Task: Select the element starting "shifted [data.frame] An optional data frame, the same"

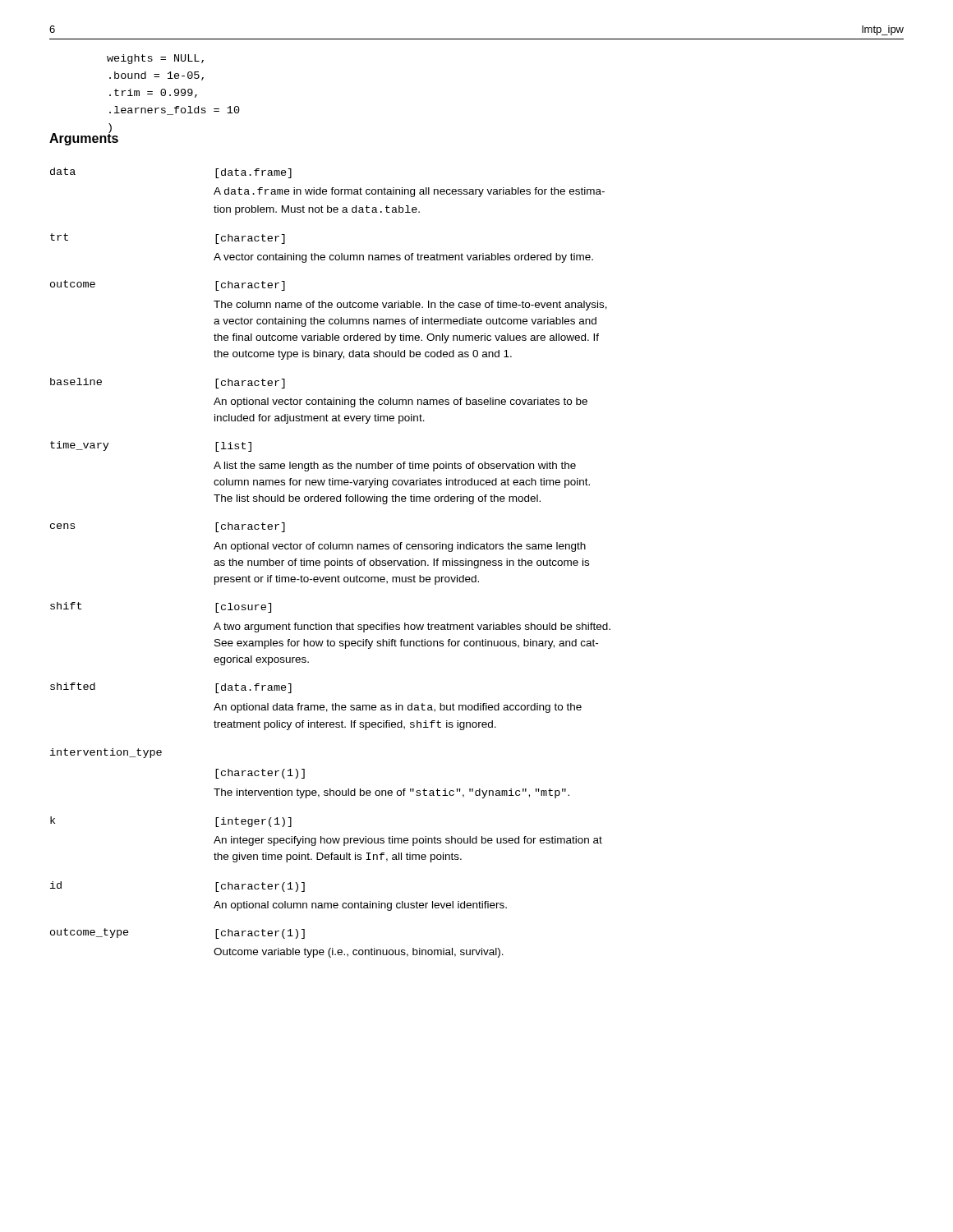Action: [x=476, y=706]
